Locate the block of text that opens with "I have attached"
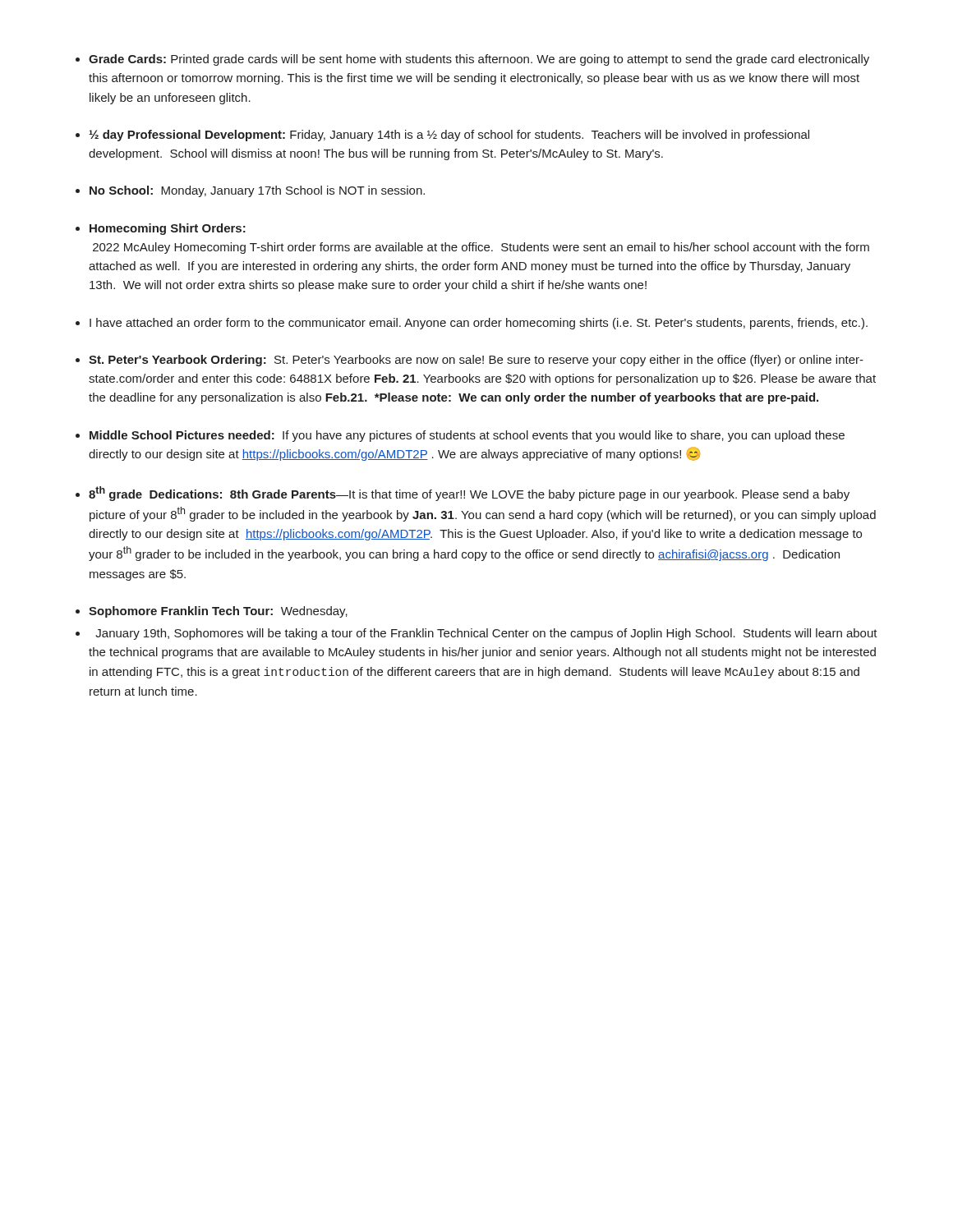Viewport: 953px width, 1232px height. tap(479, 322)
